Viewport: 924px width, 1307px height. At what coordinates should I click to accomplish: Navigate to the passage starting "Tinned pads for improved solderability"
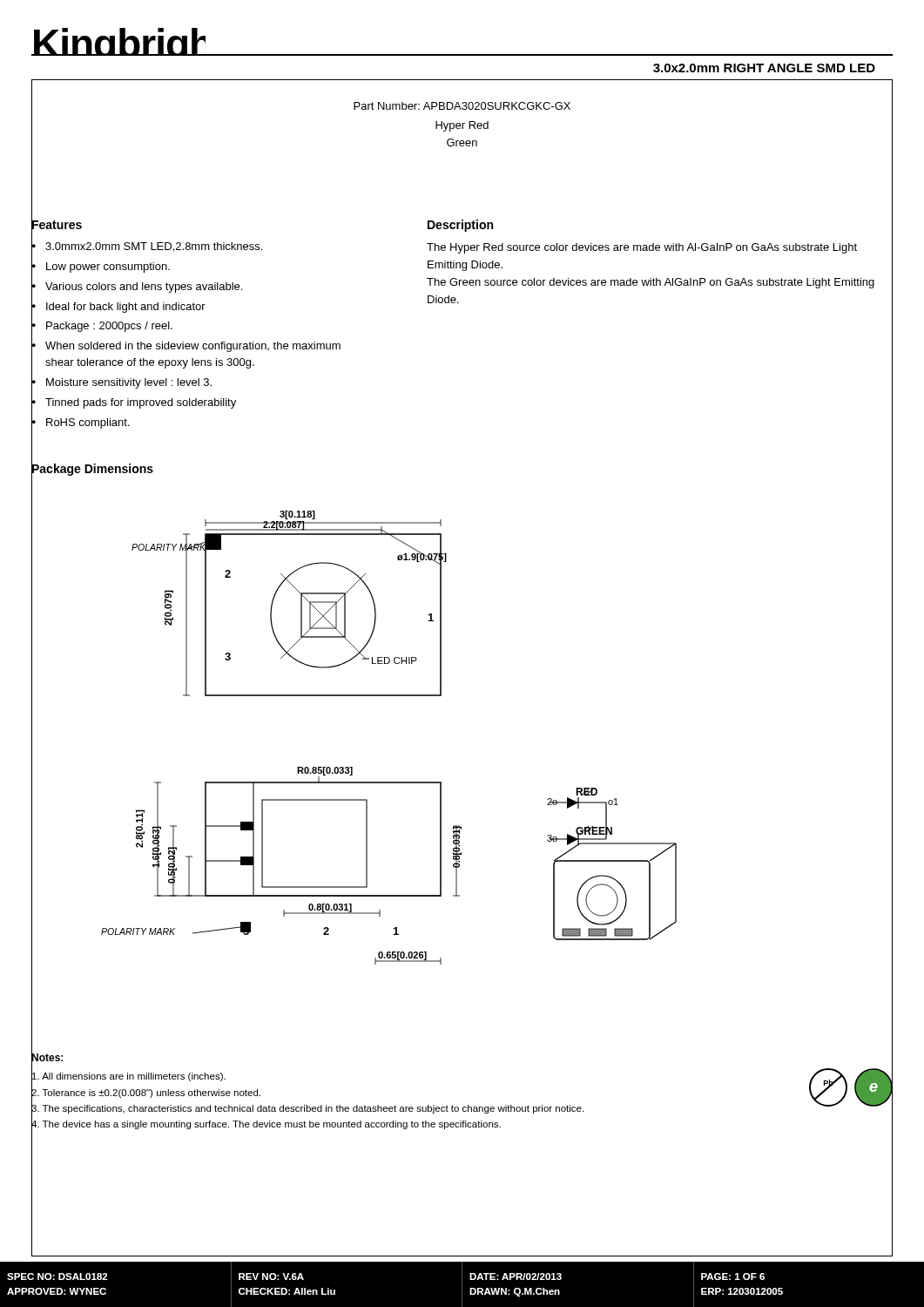point(141,402)
